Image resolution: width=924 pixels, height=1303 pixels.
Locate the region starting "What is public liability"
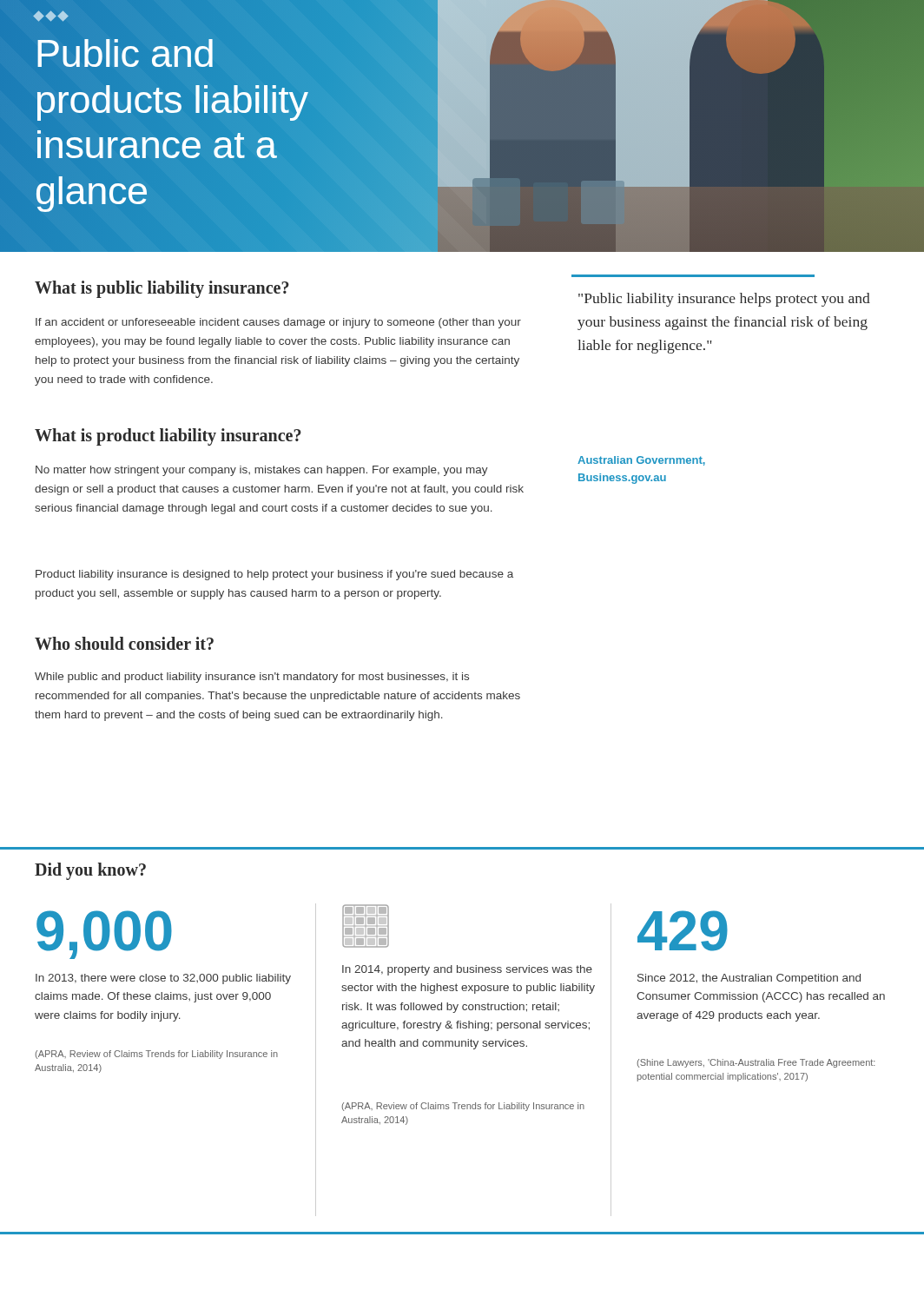[x=162, y=288]
